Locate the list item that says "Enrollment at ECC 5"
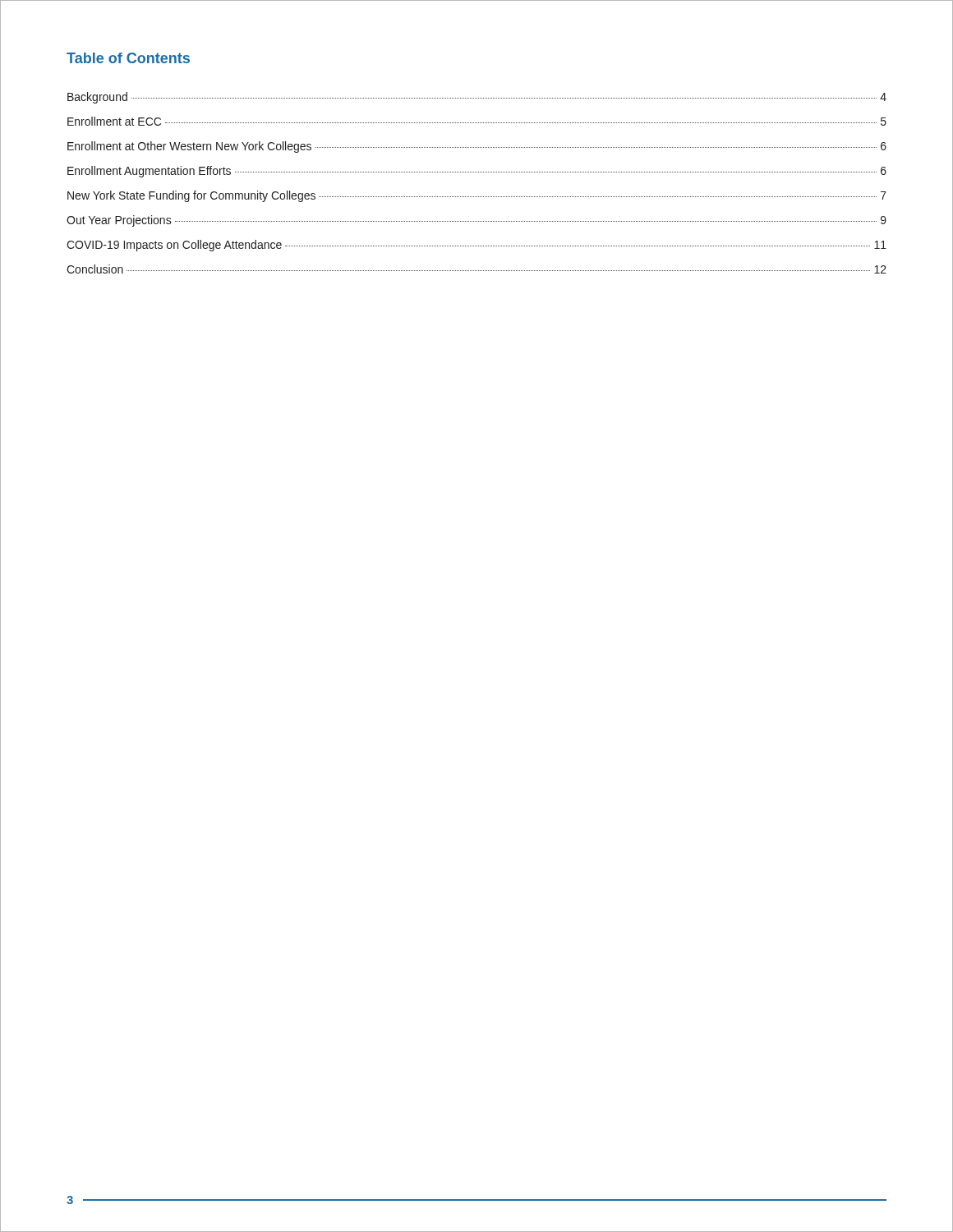Screen dimensions: 1232x953 [x=476, y=122]
